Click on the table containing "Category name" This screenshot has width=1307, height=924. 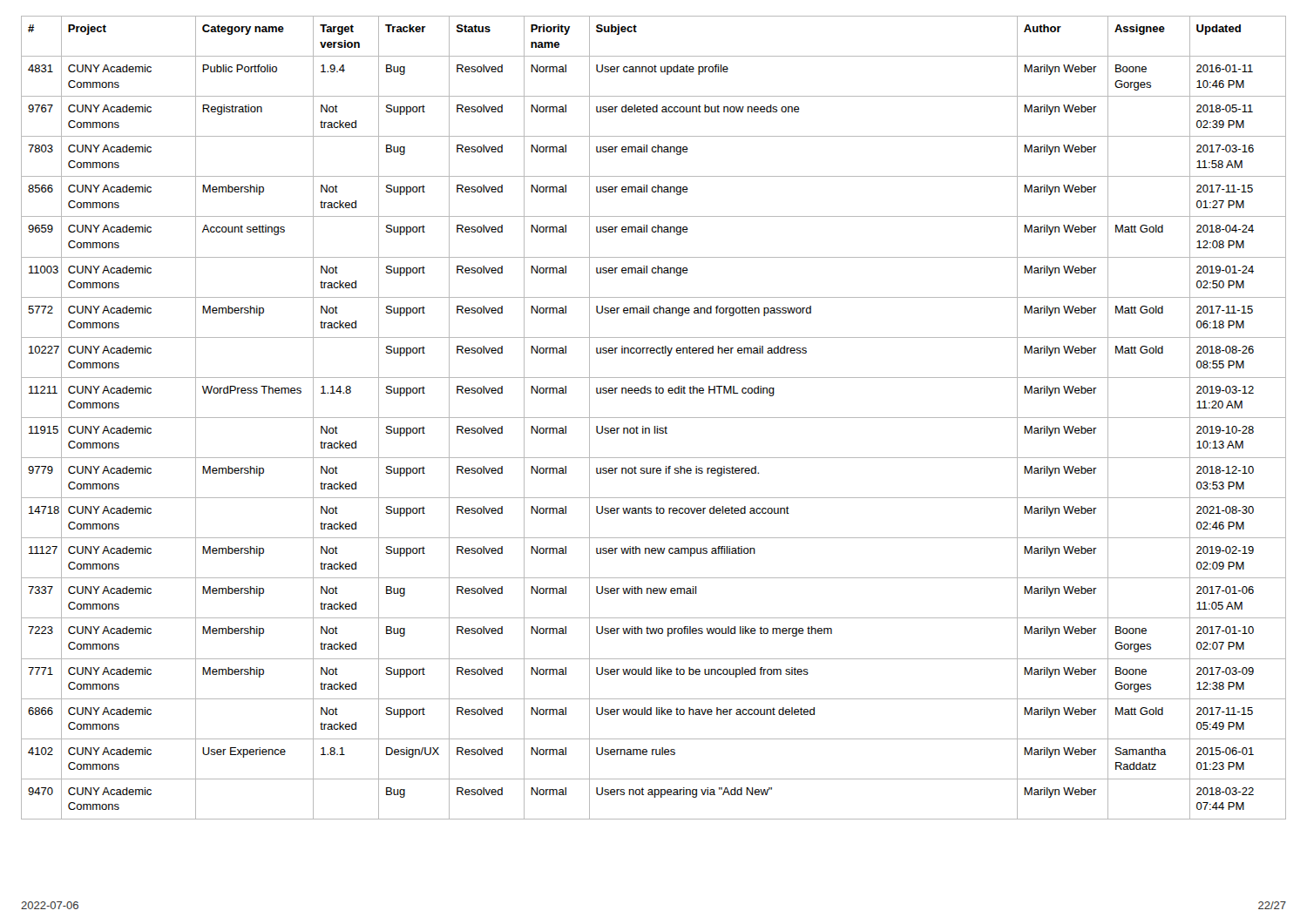pyautogui.click(x=654, y=418)
